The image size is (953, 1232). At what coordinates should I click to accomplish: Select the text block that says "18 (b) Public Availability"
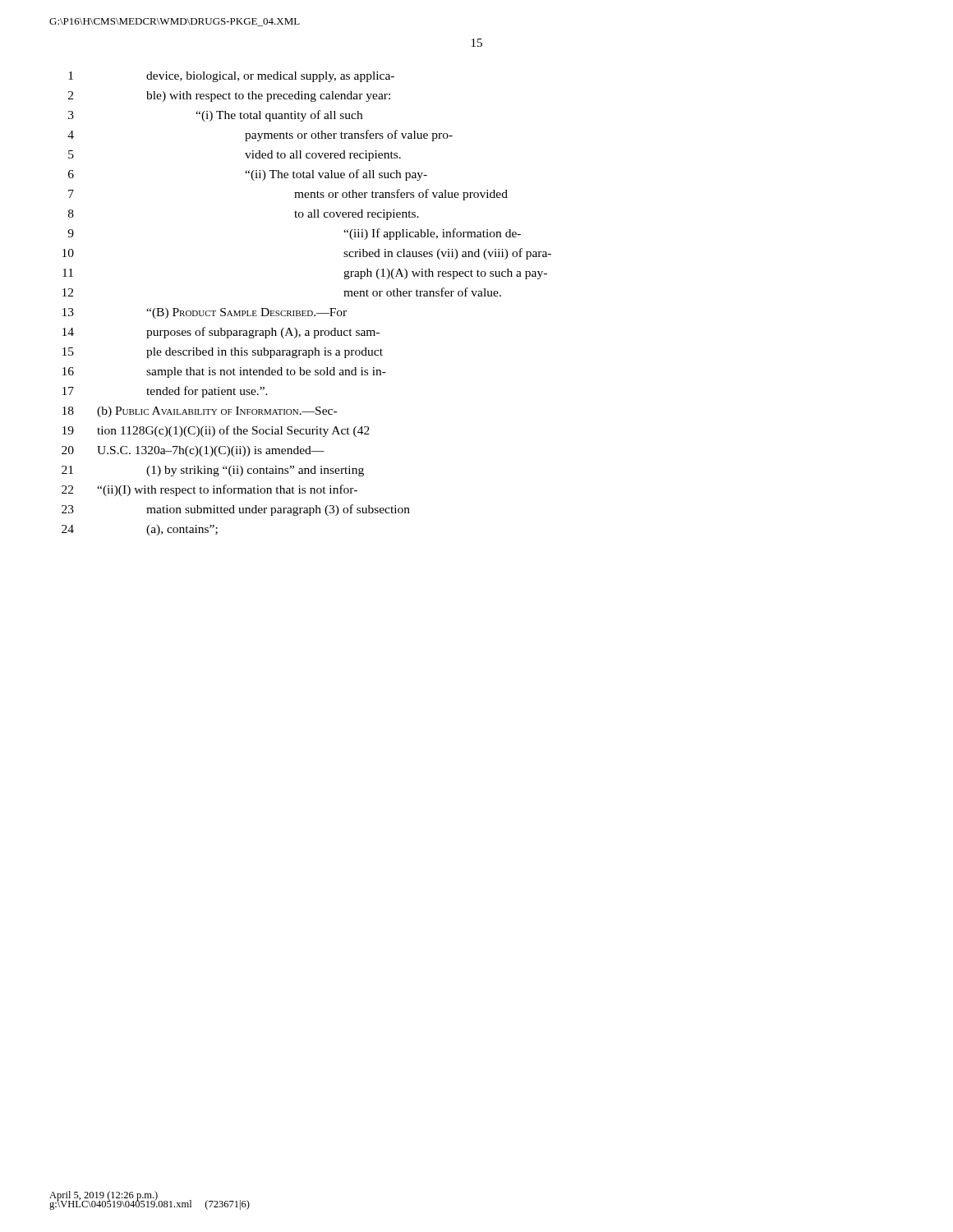(x=200, y=412)
